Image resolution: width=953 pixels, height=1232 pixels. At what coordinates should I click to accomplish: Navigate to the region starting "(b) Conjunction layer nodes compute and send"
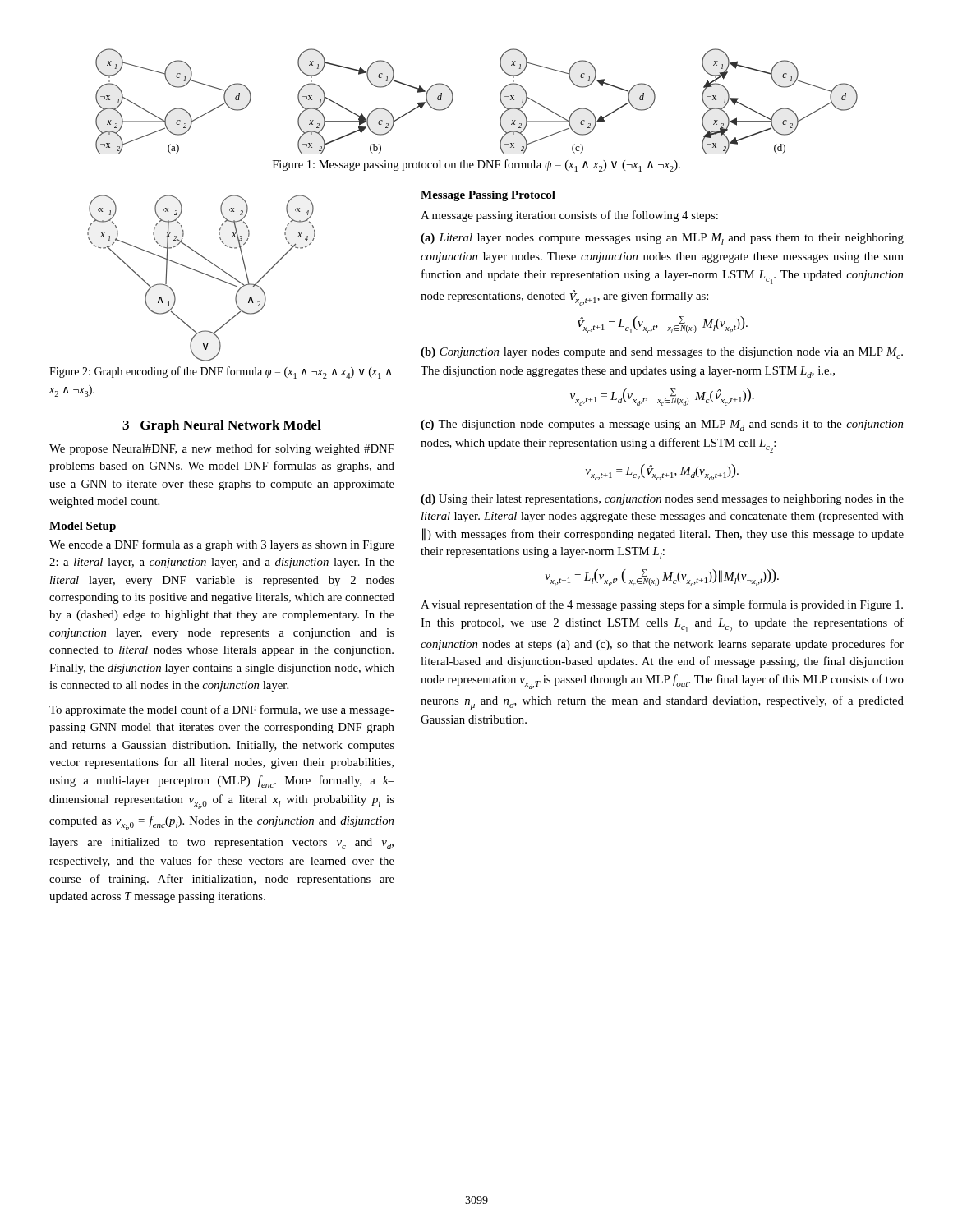click(662, 362)
